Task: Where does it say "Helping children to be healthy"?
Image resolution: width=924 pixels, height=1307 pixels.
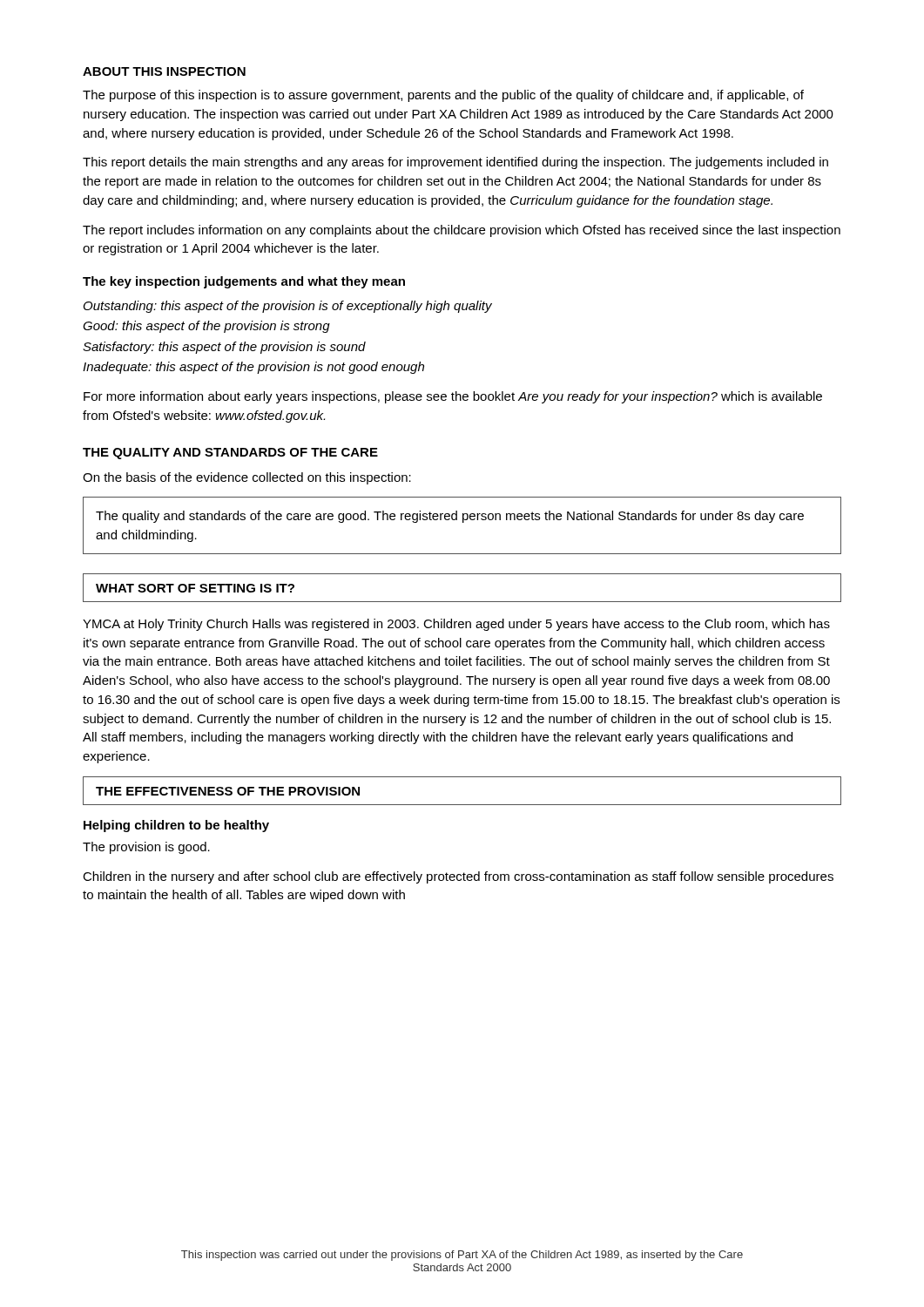Action: pos(176,825)
